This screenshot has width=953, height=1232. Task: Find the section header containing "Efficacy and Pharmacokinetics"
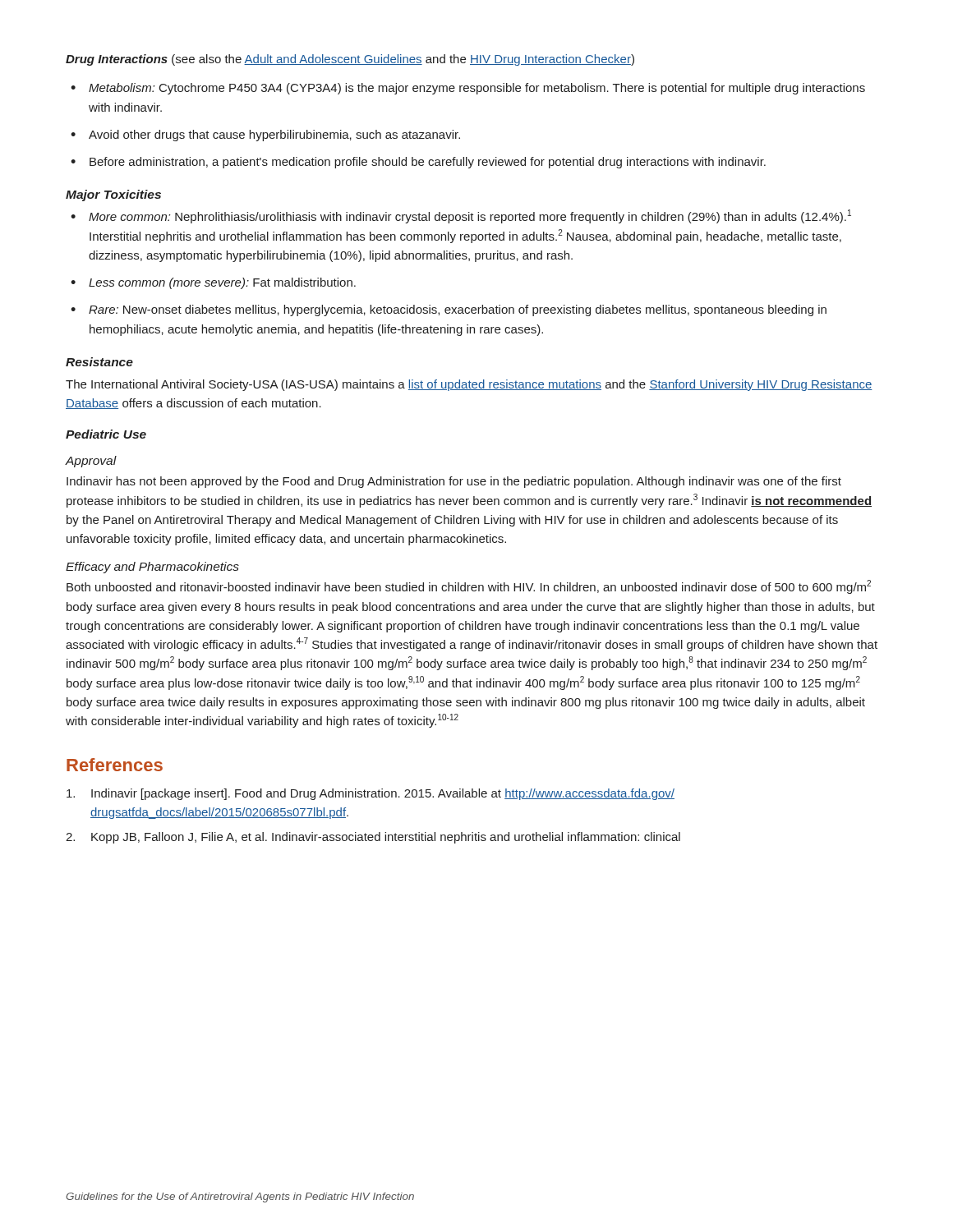152,567
